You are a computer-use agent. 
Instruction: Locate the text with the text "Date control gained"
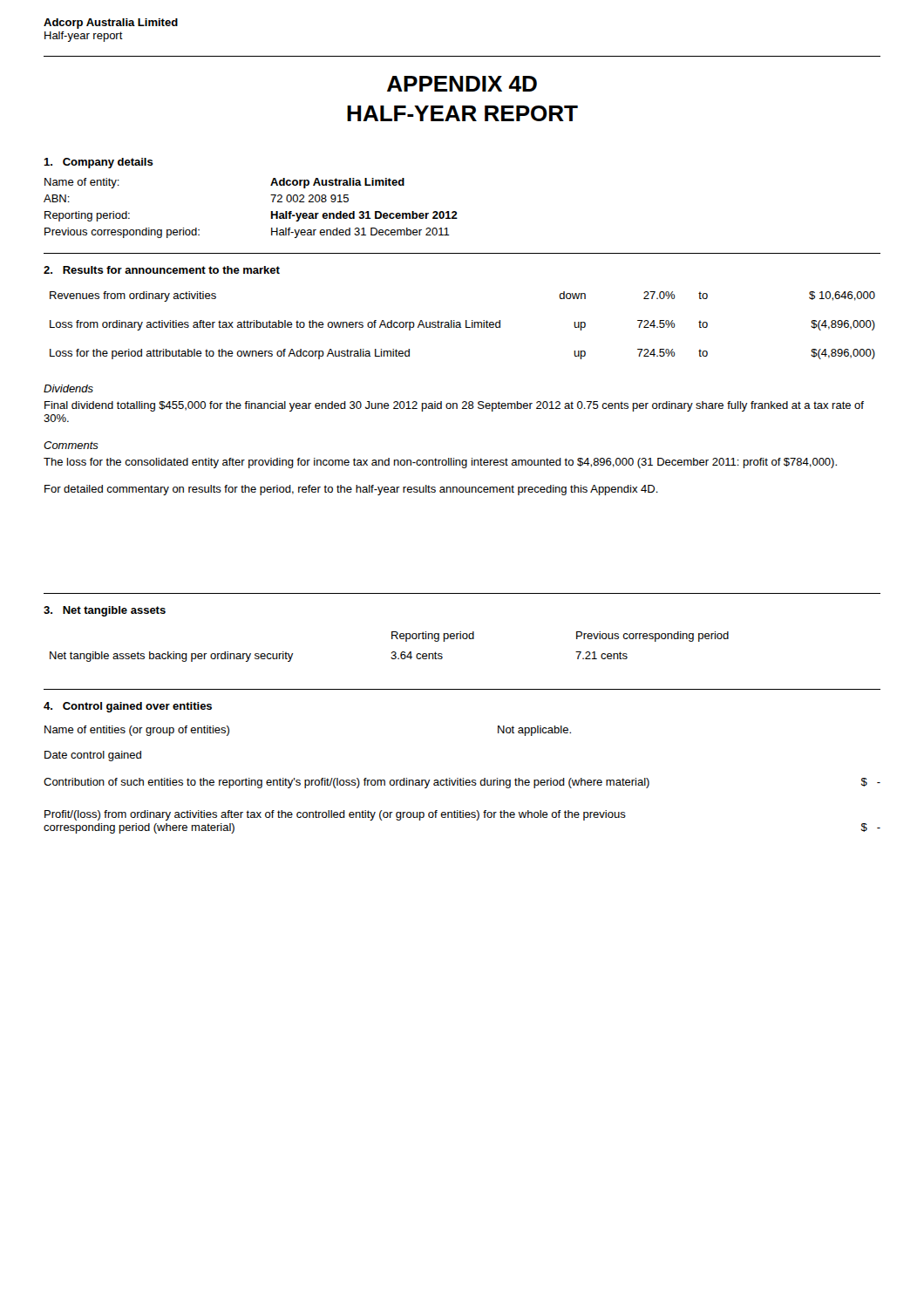93,755
